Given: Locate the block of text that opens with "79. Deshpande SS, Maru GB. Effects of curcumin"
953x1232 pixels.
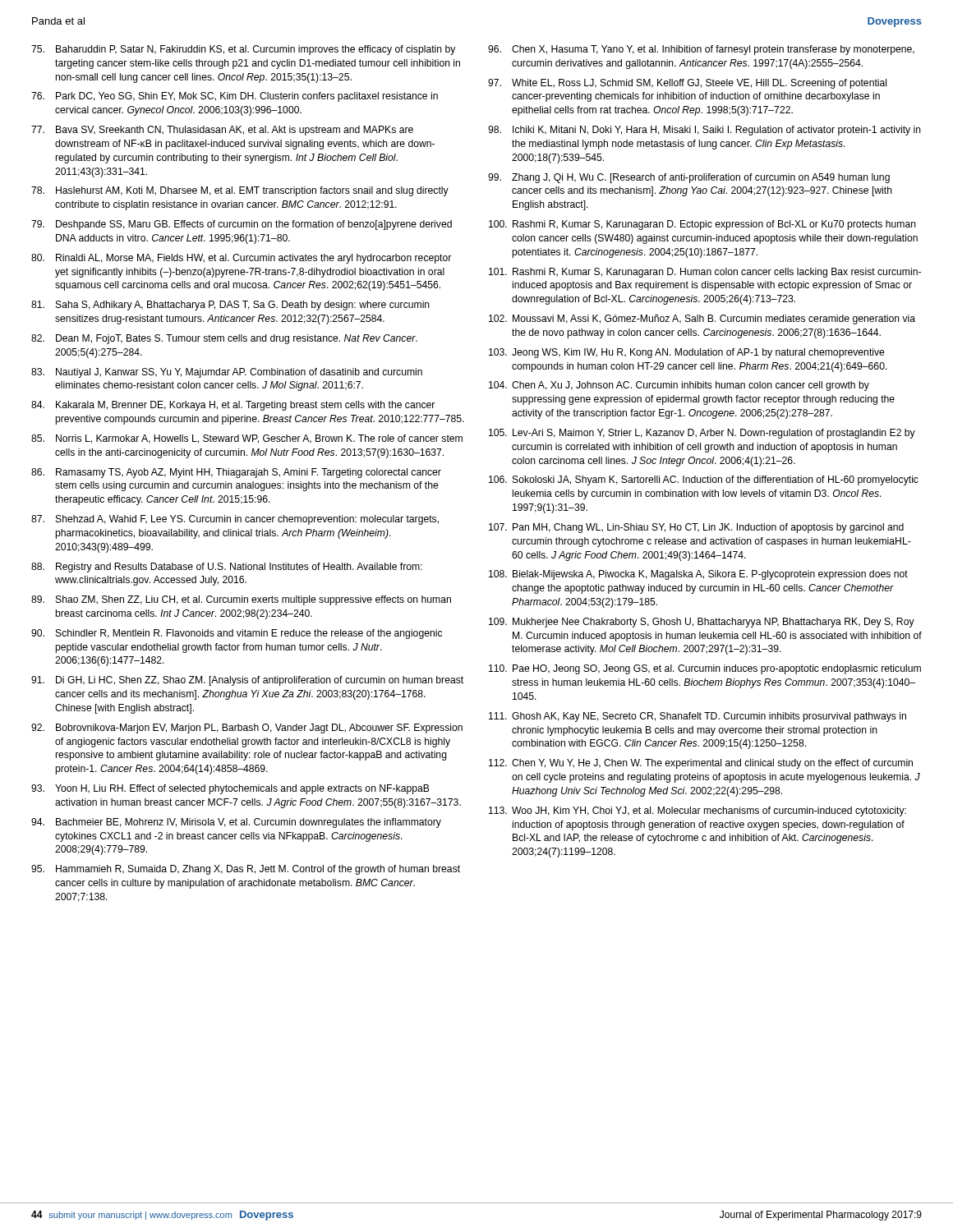Looking at the screenshot, I should coord(248,232).
